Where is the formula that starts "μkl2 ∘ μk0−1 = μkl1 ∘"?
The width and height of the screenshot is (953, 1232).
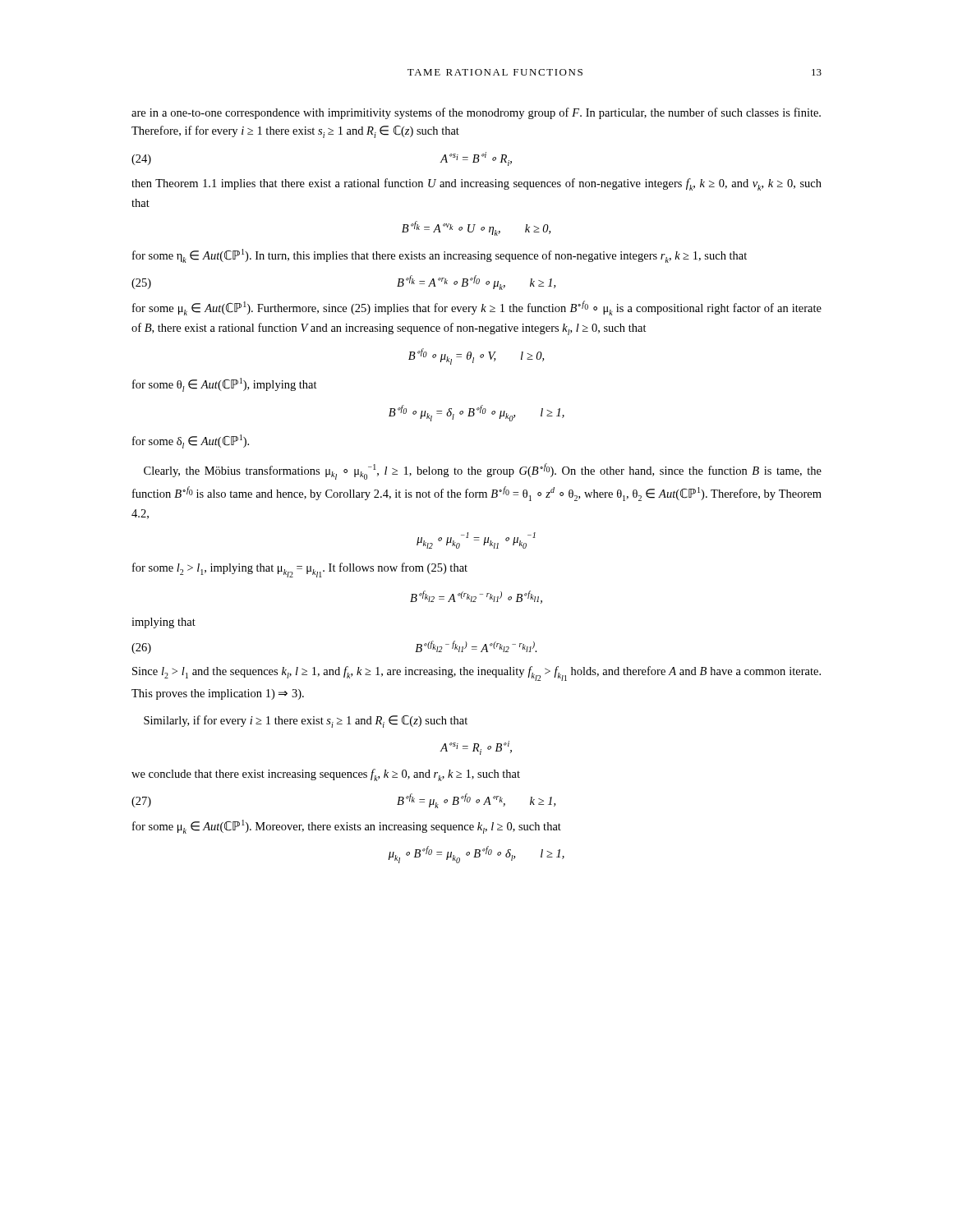[476, 541]
